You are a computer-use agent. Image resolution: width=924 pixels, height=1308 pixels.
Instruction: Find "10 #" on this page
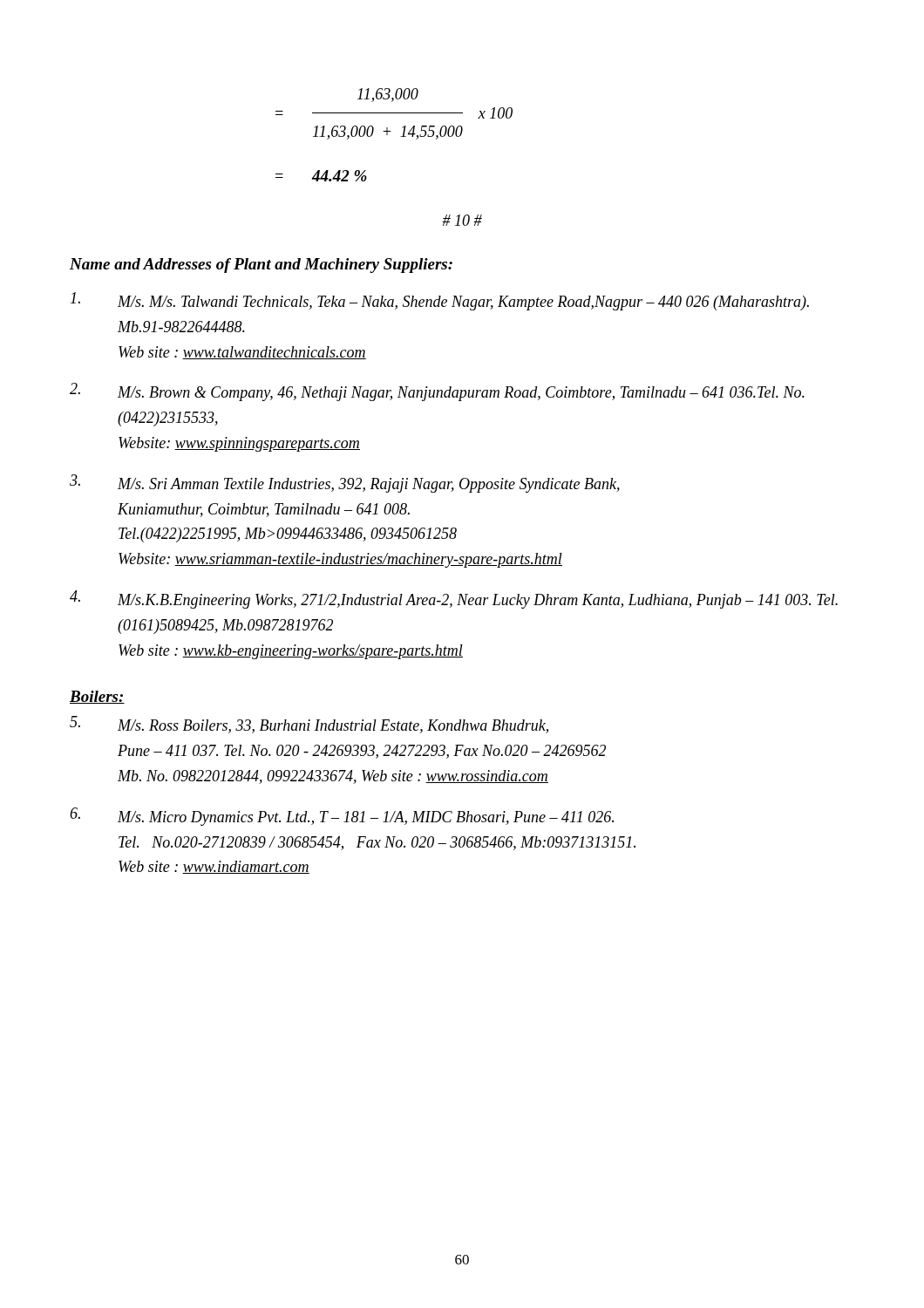(462, 221)
